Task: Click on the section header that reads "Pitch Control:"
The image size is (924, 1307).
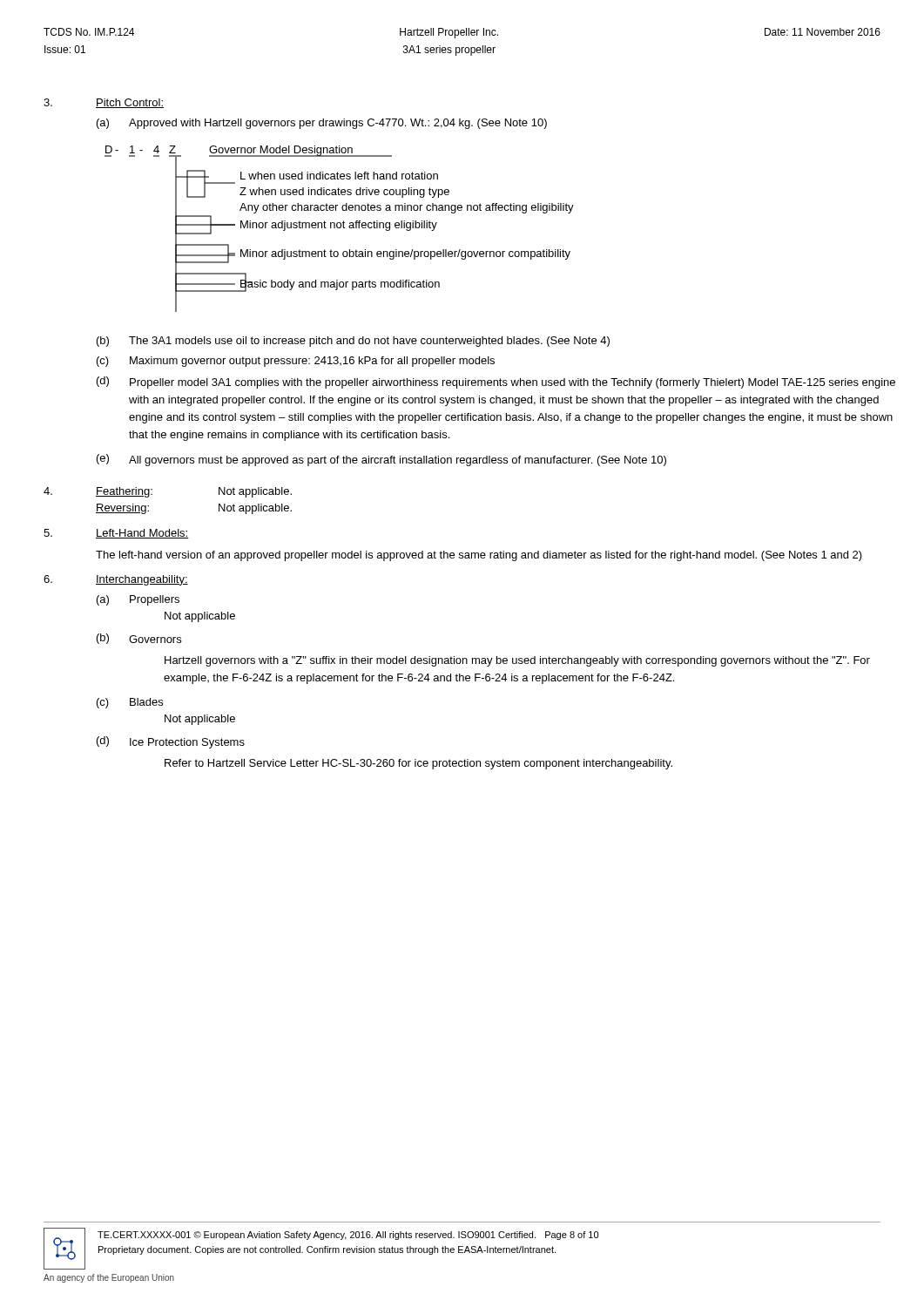Action: [130, 102]
